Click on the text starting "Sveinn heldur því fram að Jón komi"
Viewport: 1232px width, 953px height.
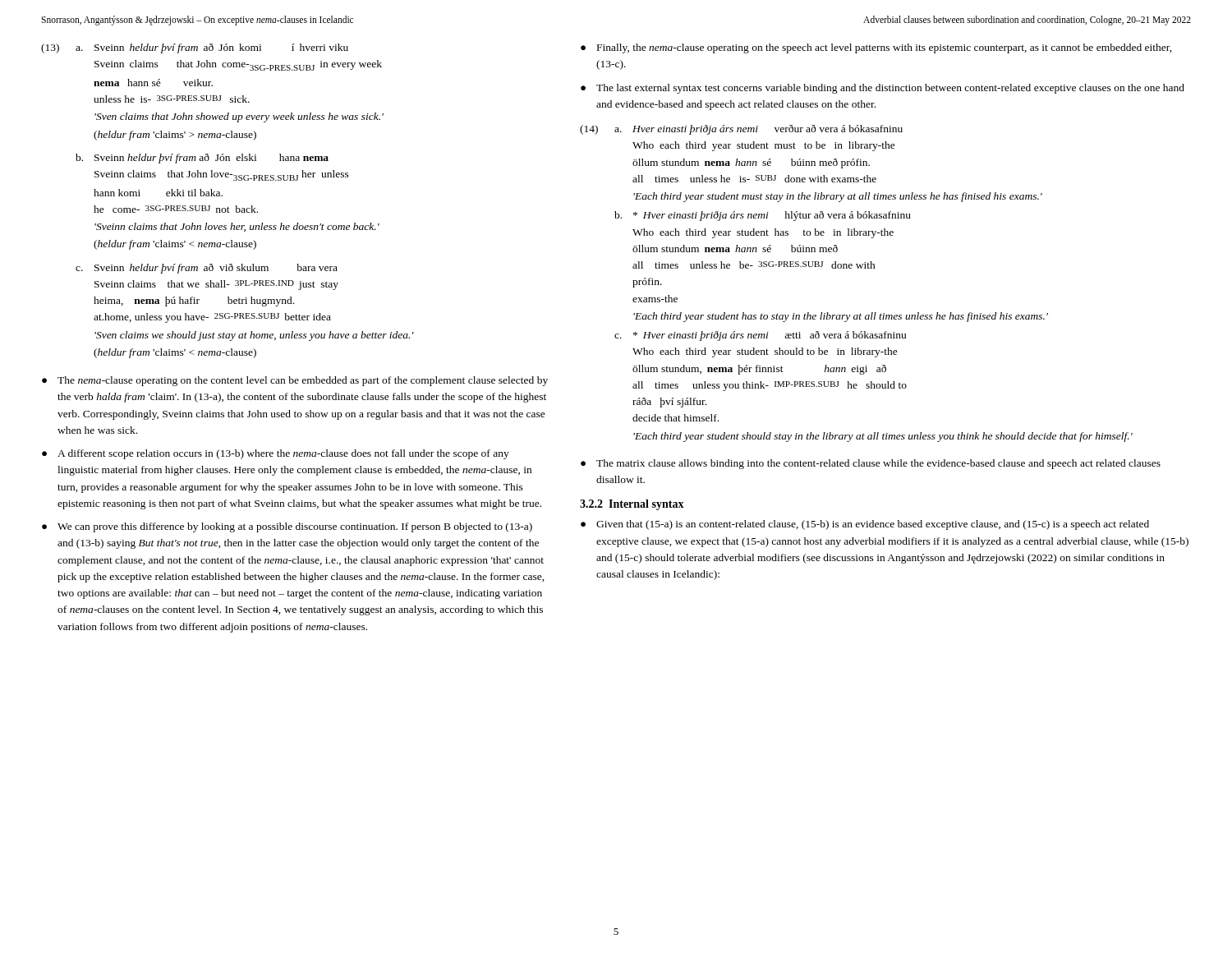point(221,48)
